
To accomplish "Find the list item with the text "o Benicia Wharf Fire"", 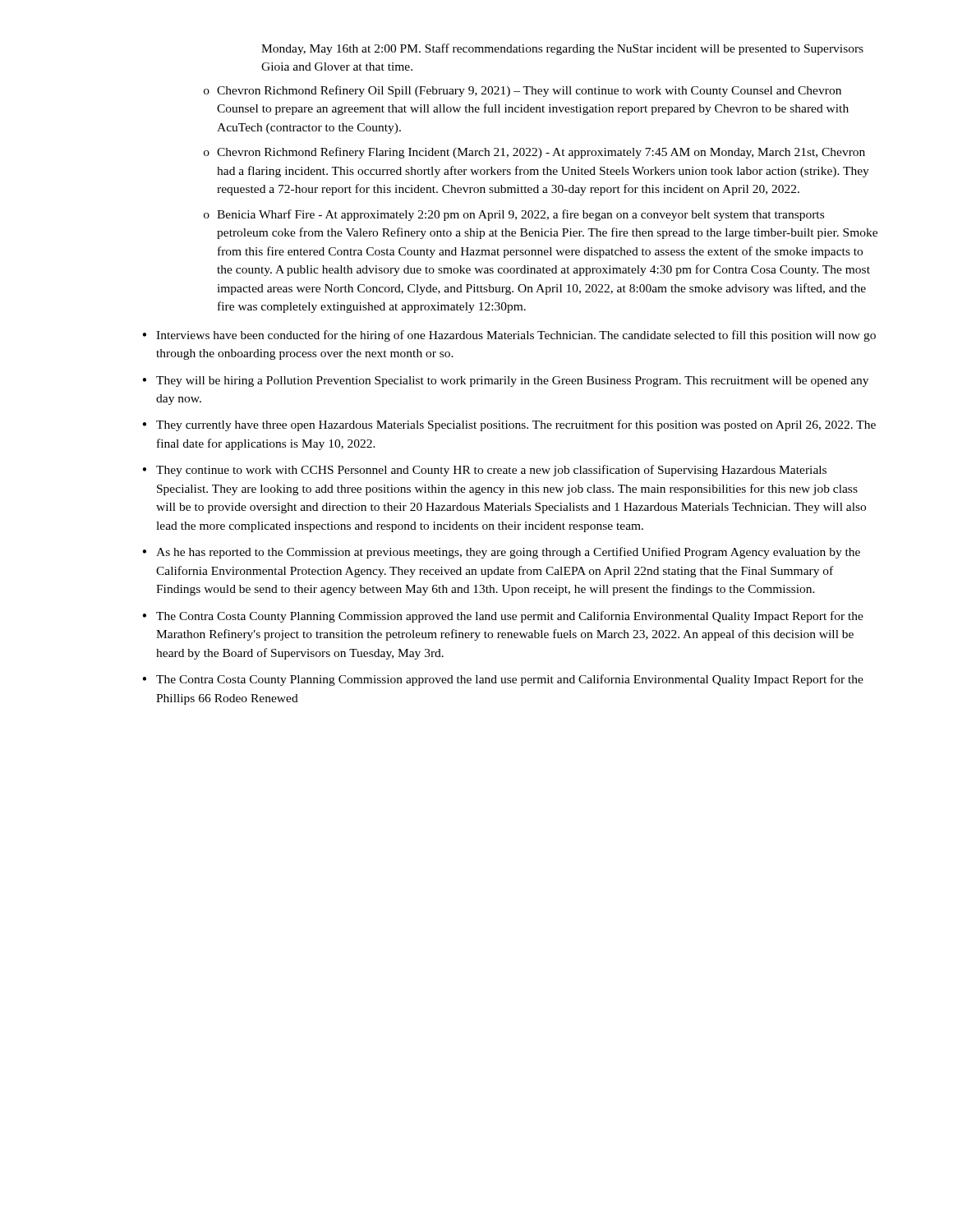I will point(537,261).
